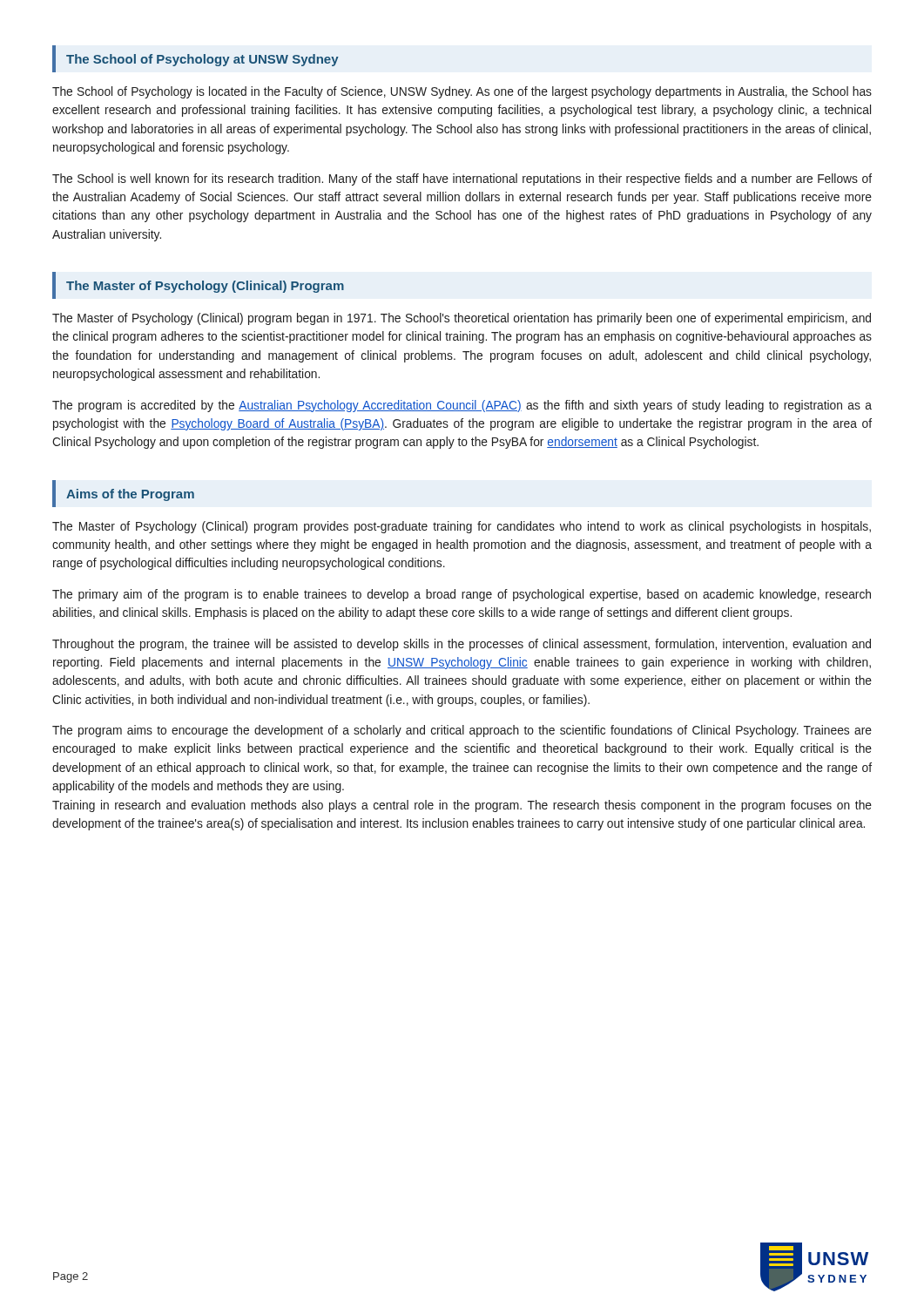This screenshot has height=1307, width=924.
Task: Point to the block beginning "The program is accredited"
Action: [462, 424]
